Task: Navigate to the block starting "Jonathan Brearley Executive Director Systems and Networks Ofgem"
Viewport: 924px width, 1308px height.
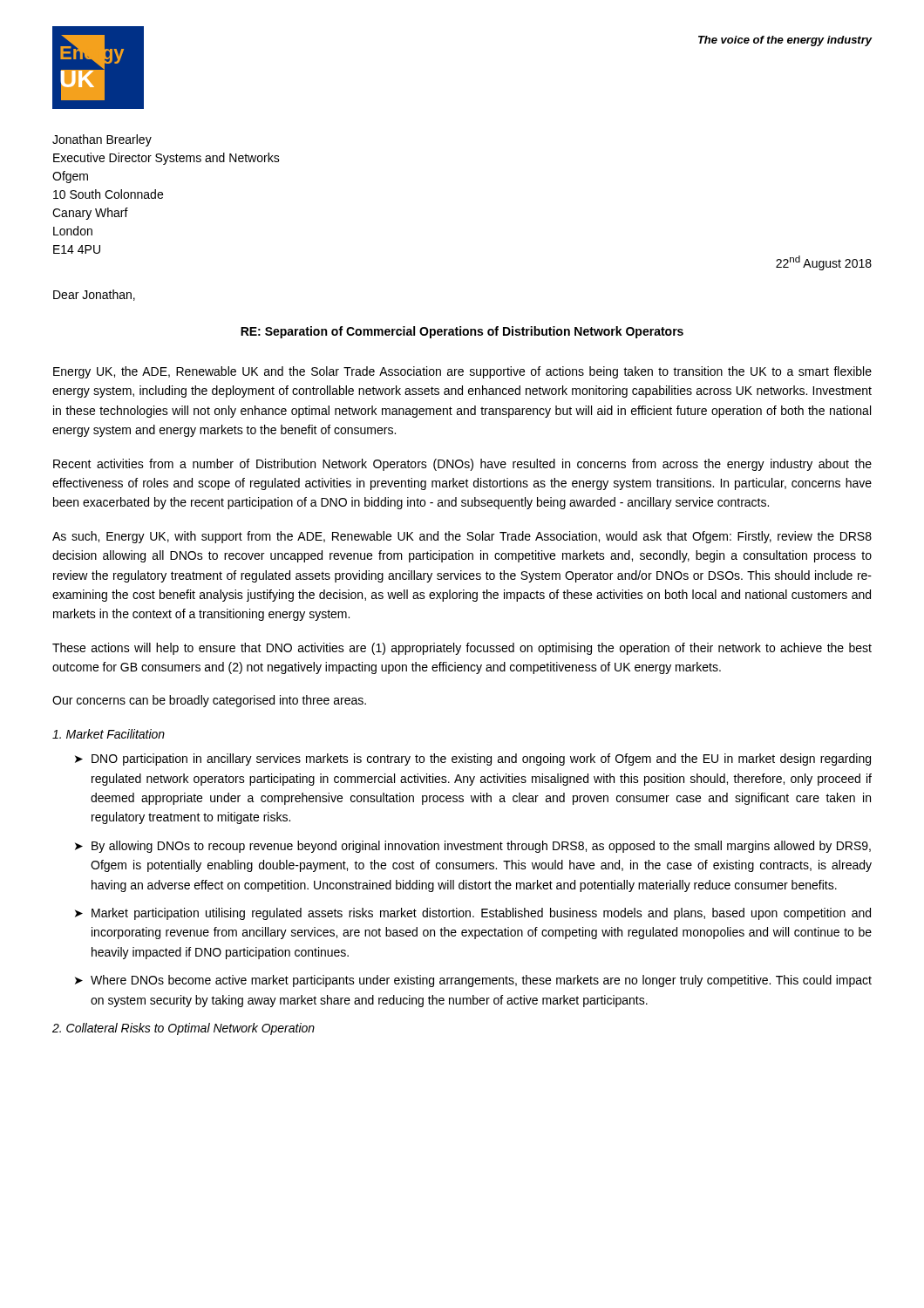Action: [x=166, y=194]
